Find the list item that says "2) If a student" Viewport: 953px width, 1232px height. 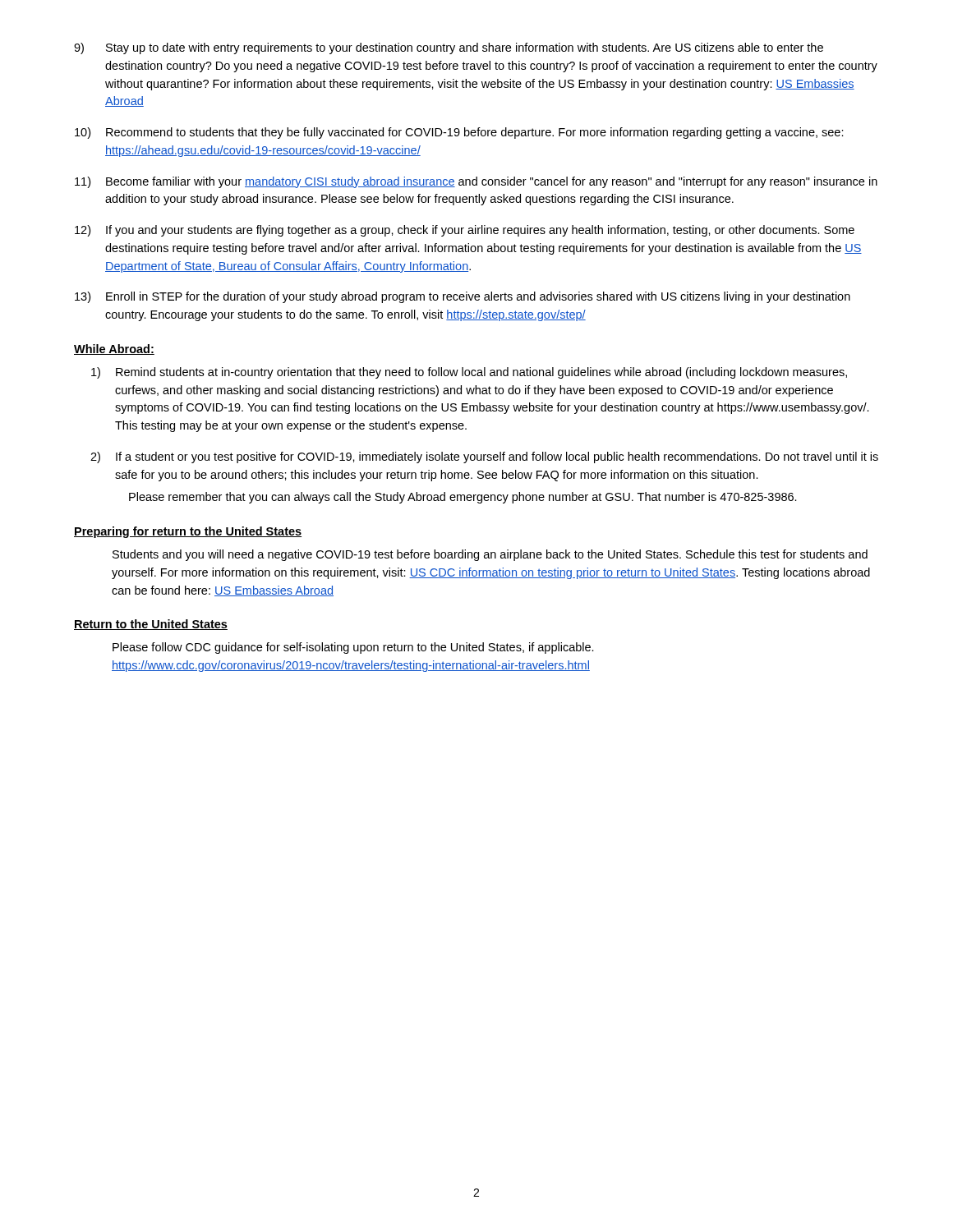485,466
